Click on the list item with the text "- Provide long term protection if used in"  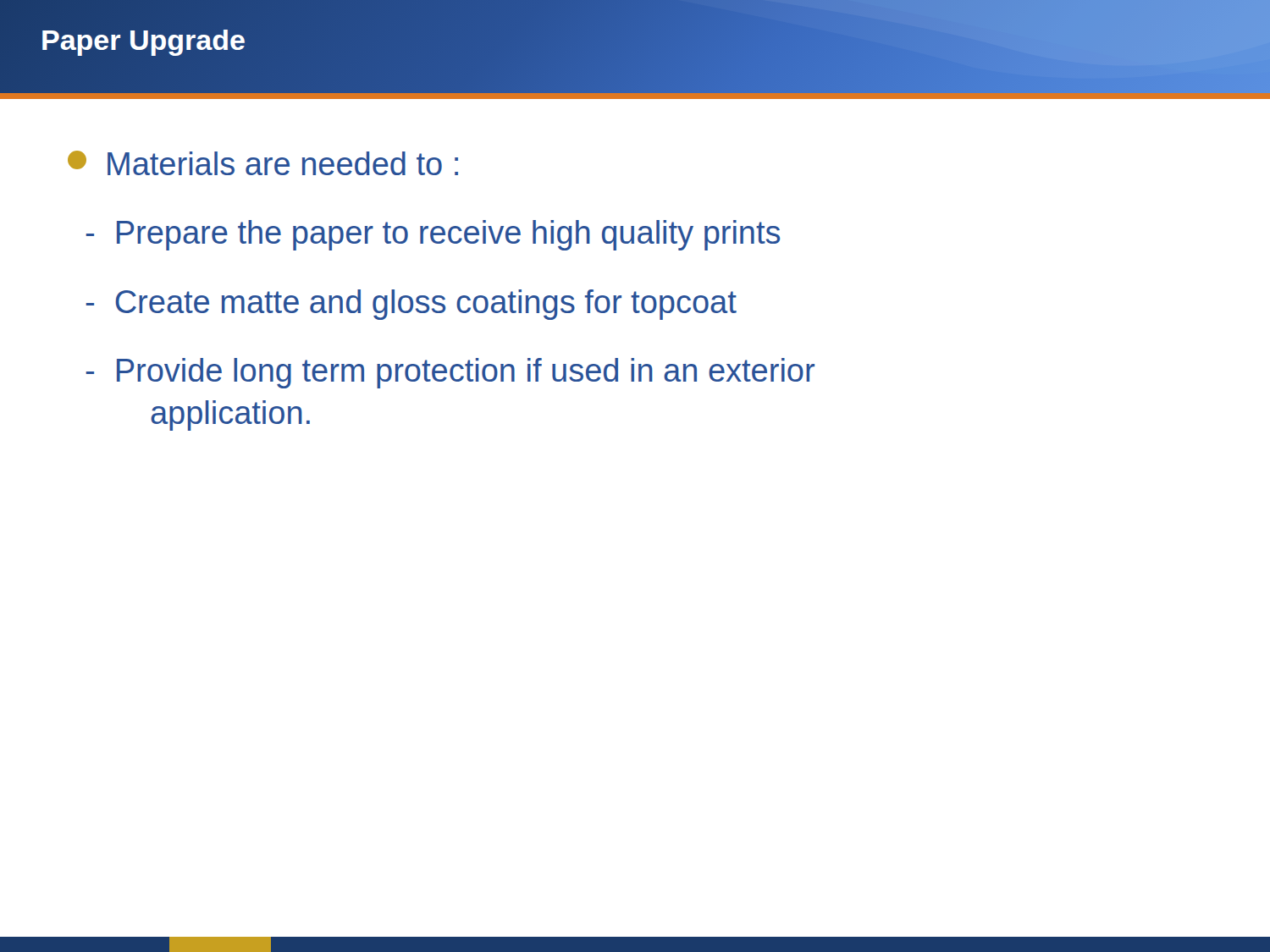pos(450,392)
